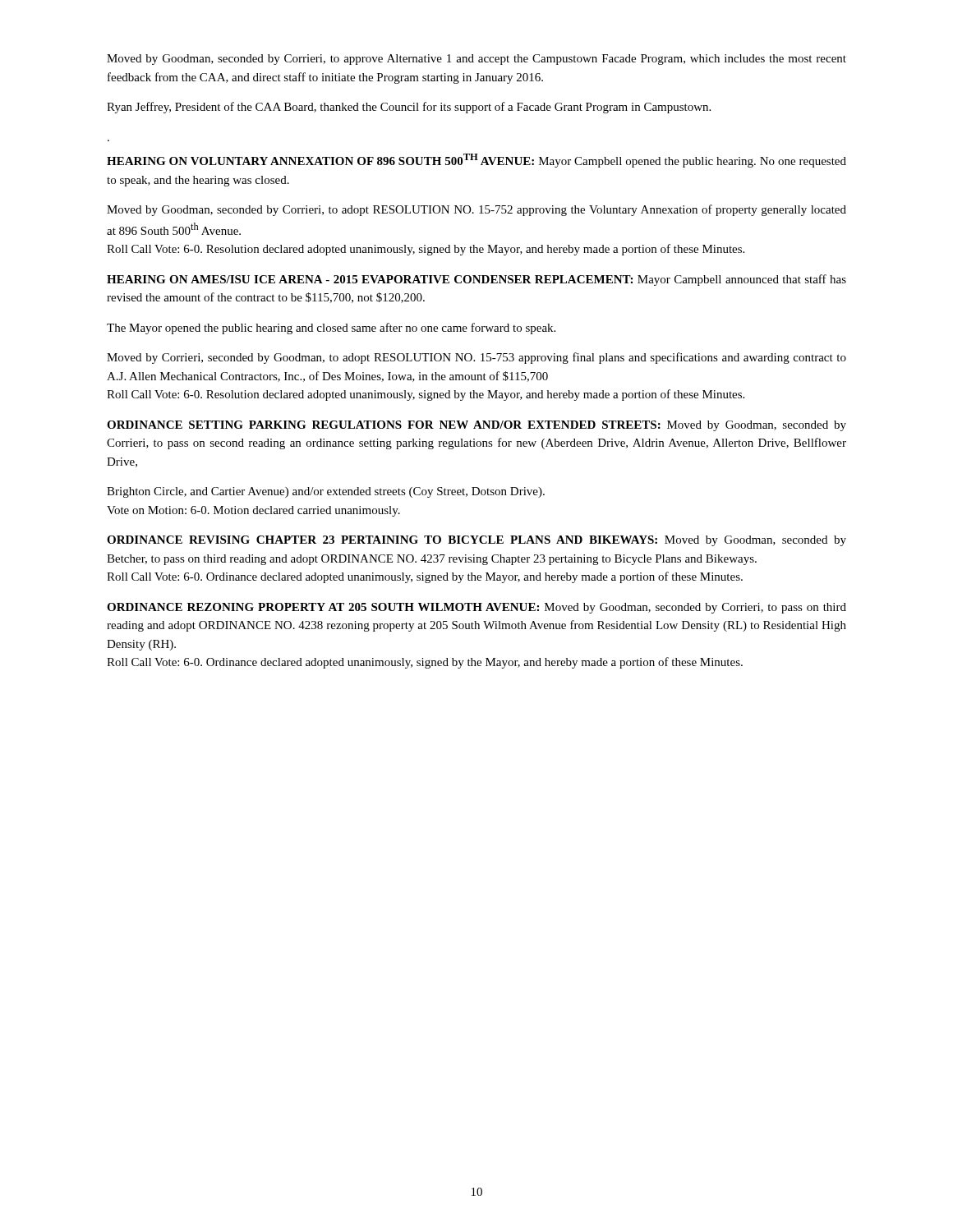Viewport: 953px width, 1232px height.
Task: Click on the passage starting "HEARING ON AMES/ISU ICE ARENA - 2015 EVAPORATIVE"
Action: click(x=476, y=288)
